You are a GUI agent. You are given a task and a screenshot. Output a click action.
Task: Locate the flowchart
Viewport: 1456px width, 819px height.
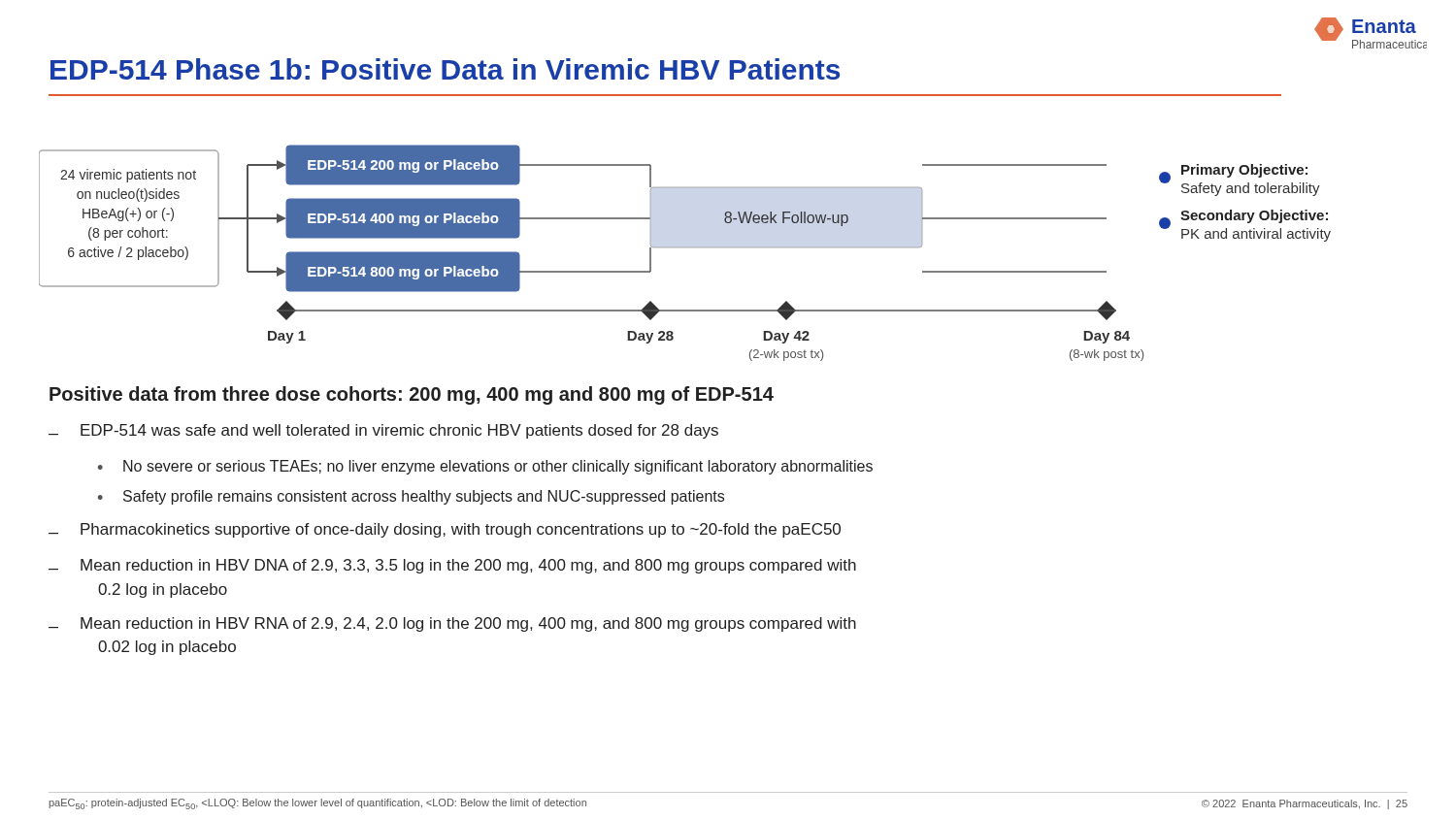coord(728,243)
